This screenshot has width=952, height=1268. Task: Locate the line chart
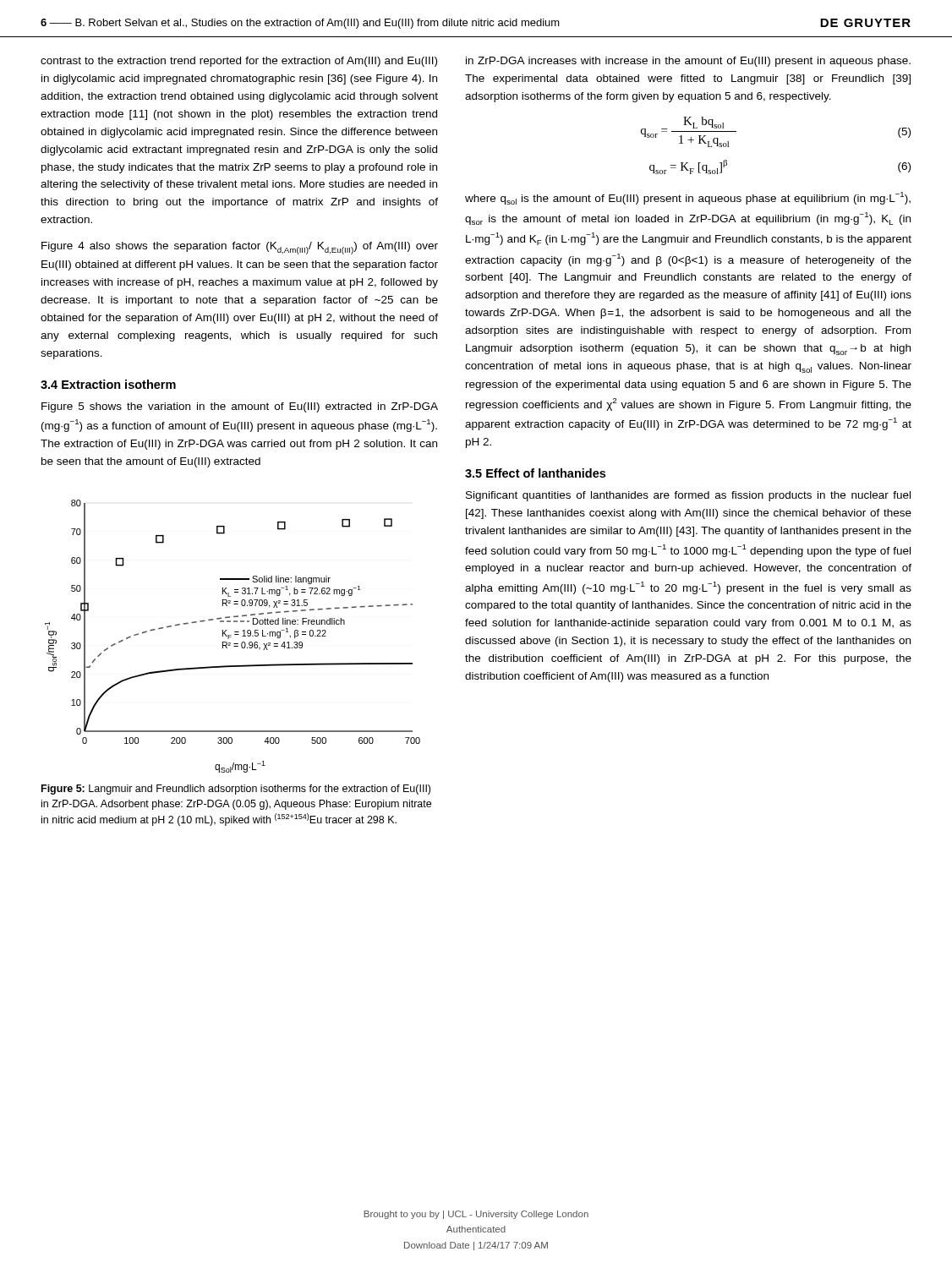pyautogui.click(x=239, y=631)
